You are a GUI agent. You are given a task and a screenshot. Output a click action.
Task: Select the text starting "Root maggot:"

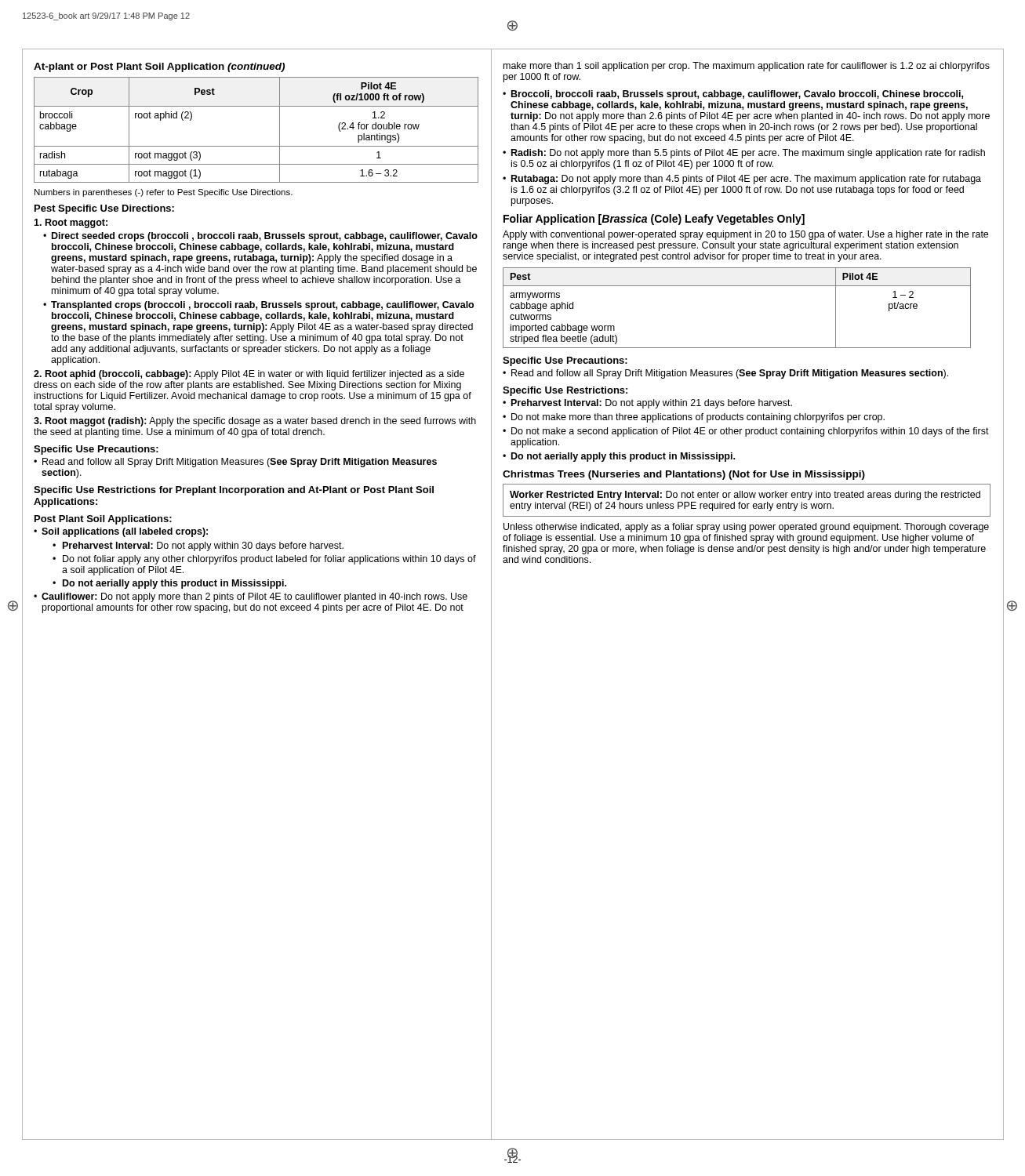71,223
